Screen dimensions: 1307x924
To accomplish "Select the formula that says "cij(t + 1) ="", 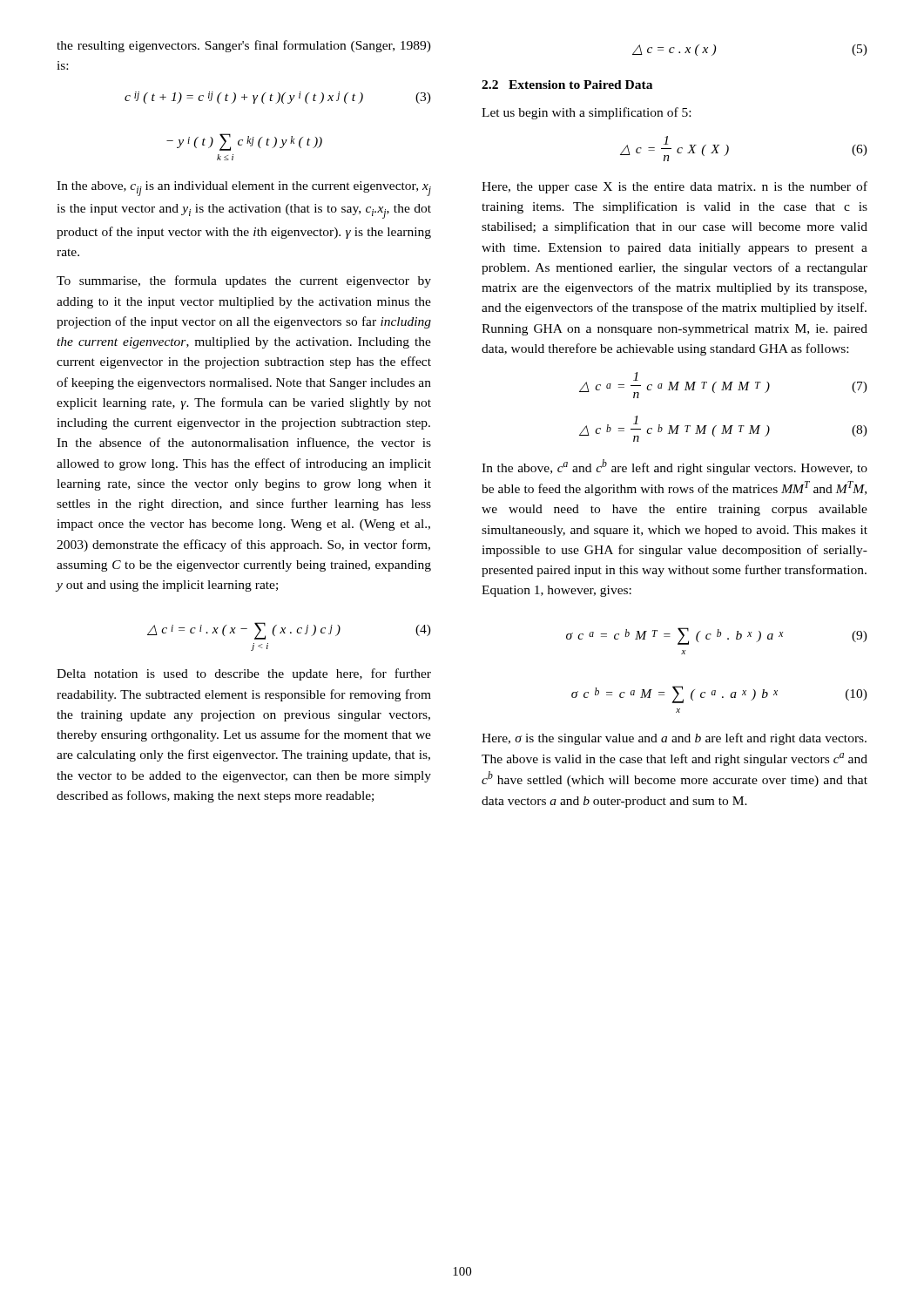I will point(244,125).
